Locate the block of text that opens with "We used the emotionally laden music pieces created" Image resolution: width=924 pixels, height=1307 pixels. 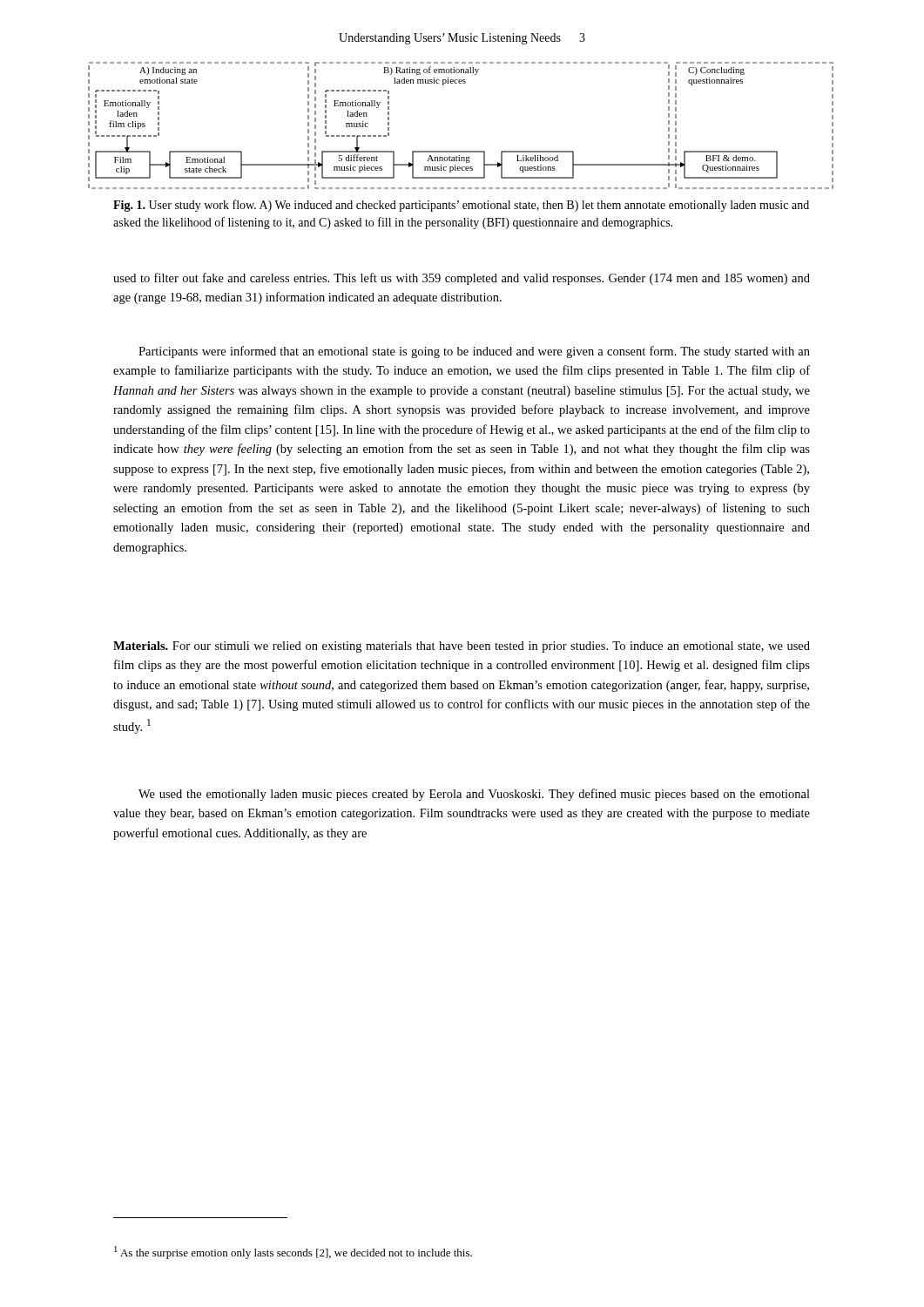(462, 813)
